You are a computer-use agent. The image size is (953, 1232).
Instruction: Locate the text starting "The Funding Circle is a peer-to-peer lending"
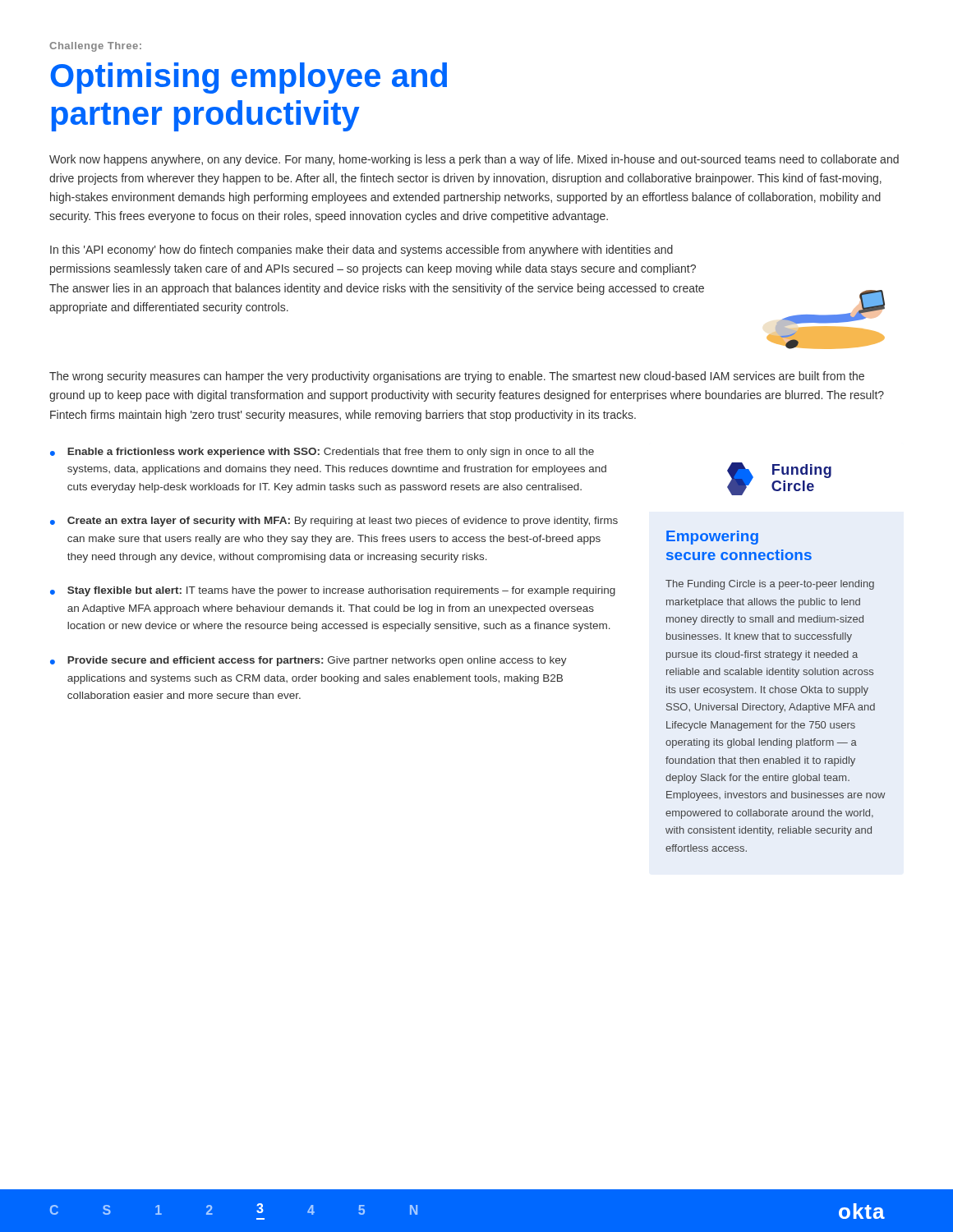[x=775, y=716]
